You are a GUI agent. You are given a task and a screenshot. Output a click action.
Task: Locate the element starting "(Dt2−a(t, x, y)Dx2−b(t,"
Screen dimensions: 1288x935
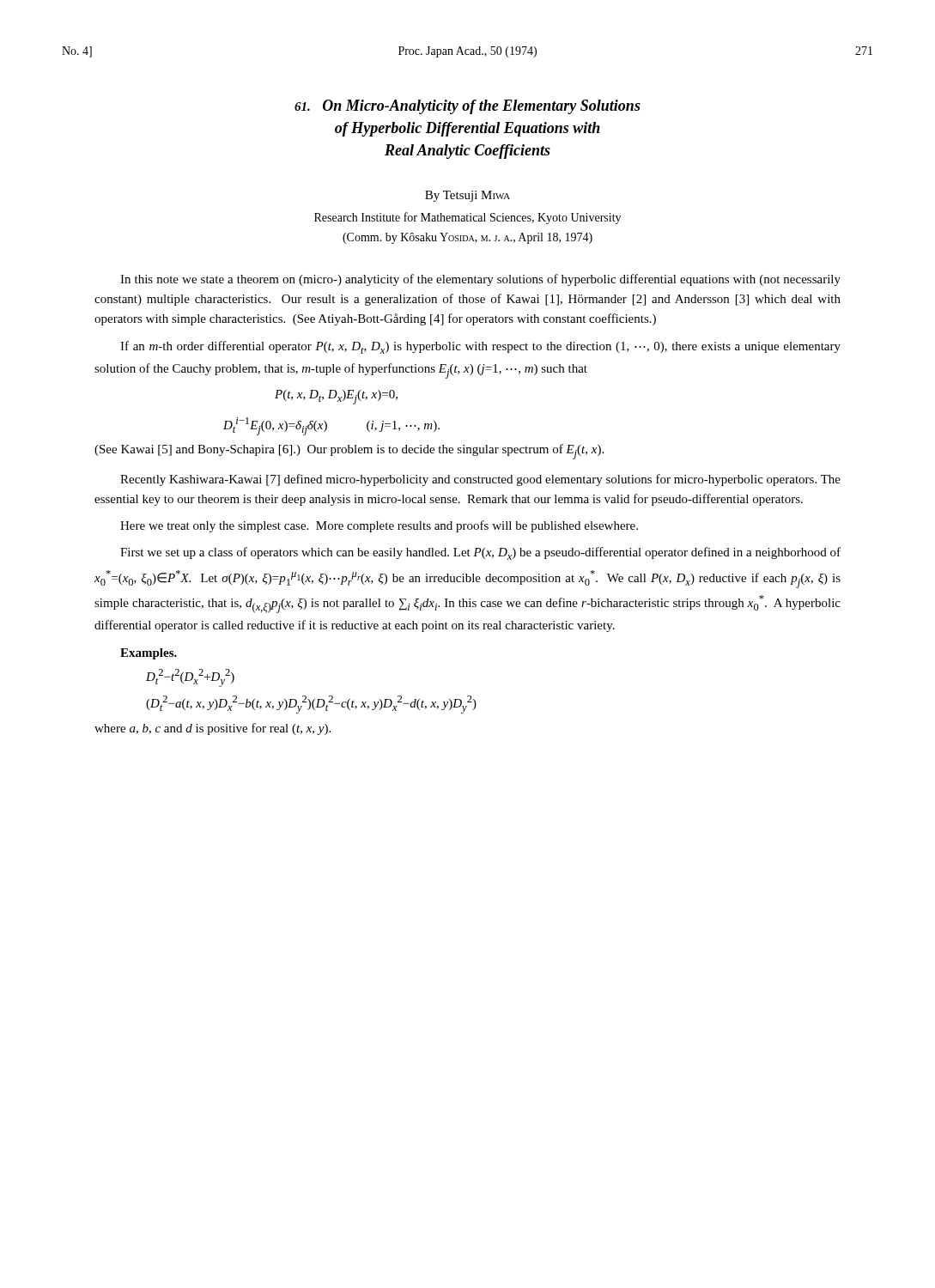click(311, 704)
